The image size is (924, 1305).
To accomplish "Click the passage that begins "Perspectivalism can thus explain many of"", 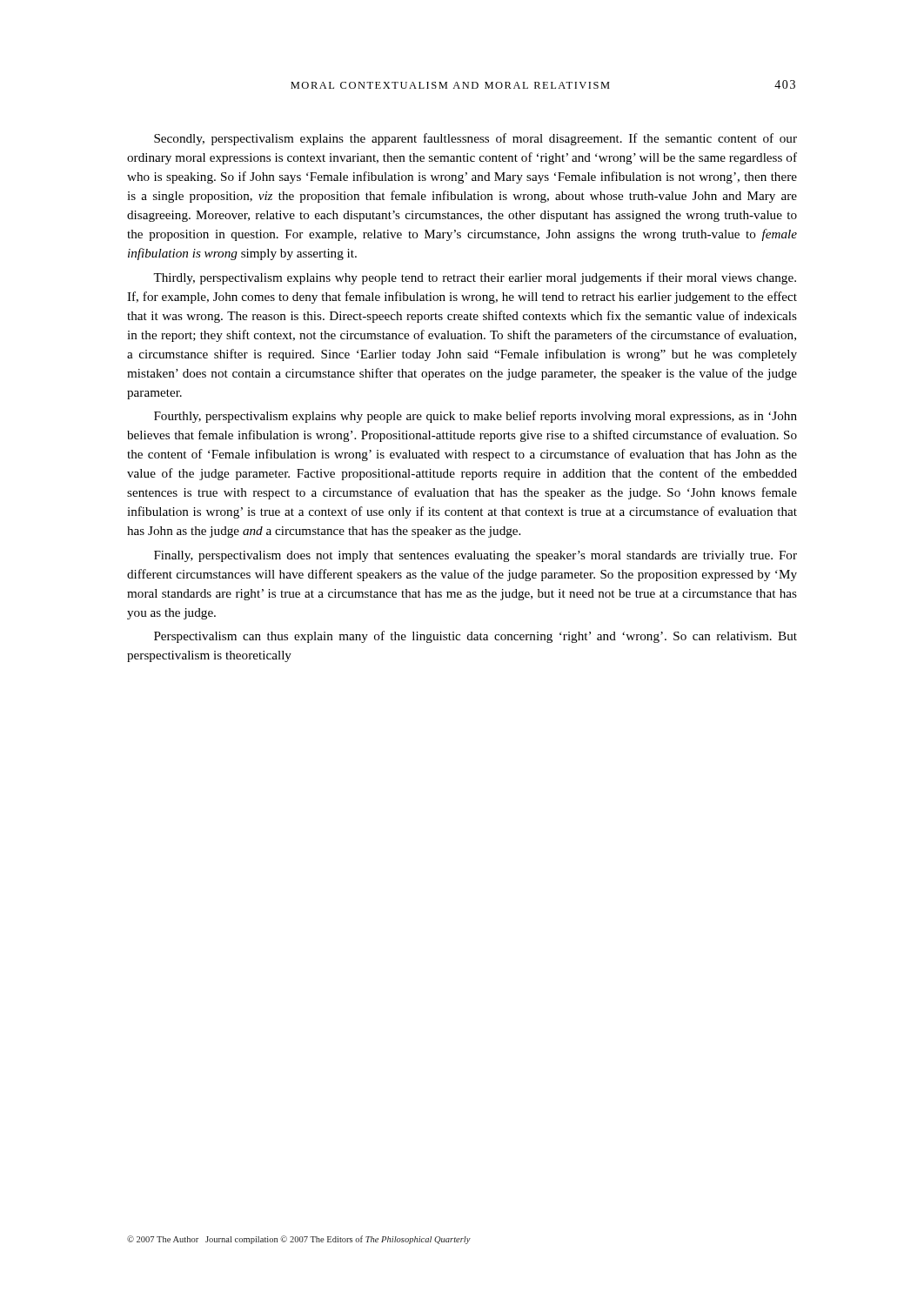I will tap(462, 646).
